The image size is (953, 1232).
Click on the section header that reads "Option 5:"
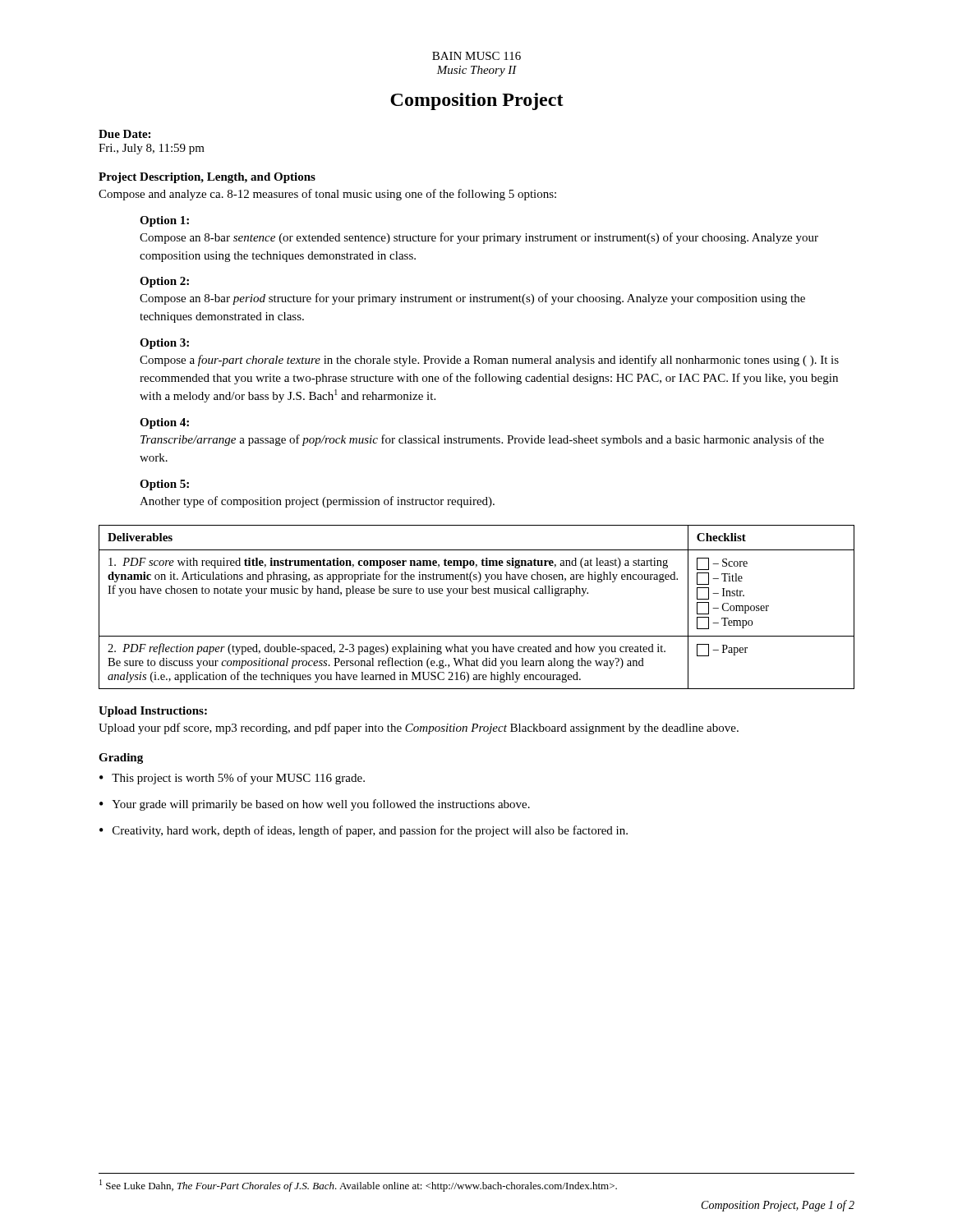165,483
